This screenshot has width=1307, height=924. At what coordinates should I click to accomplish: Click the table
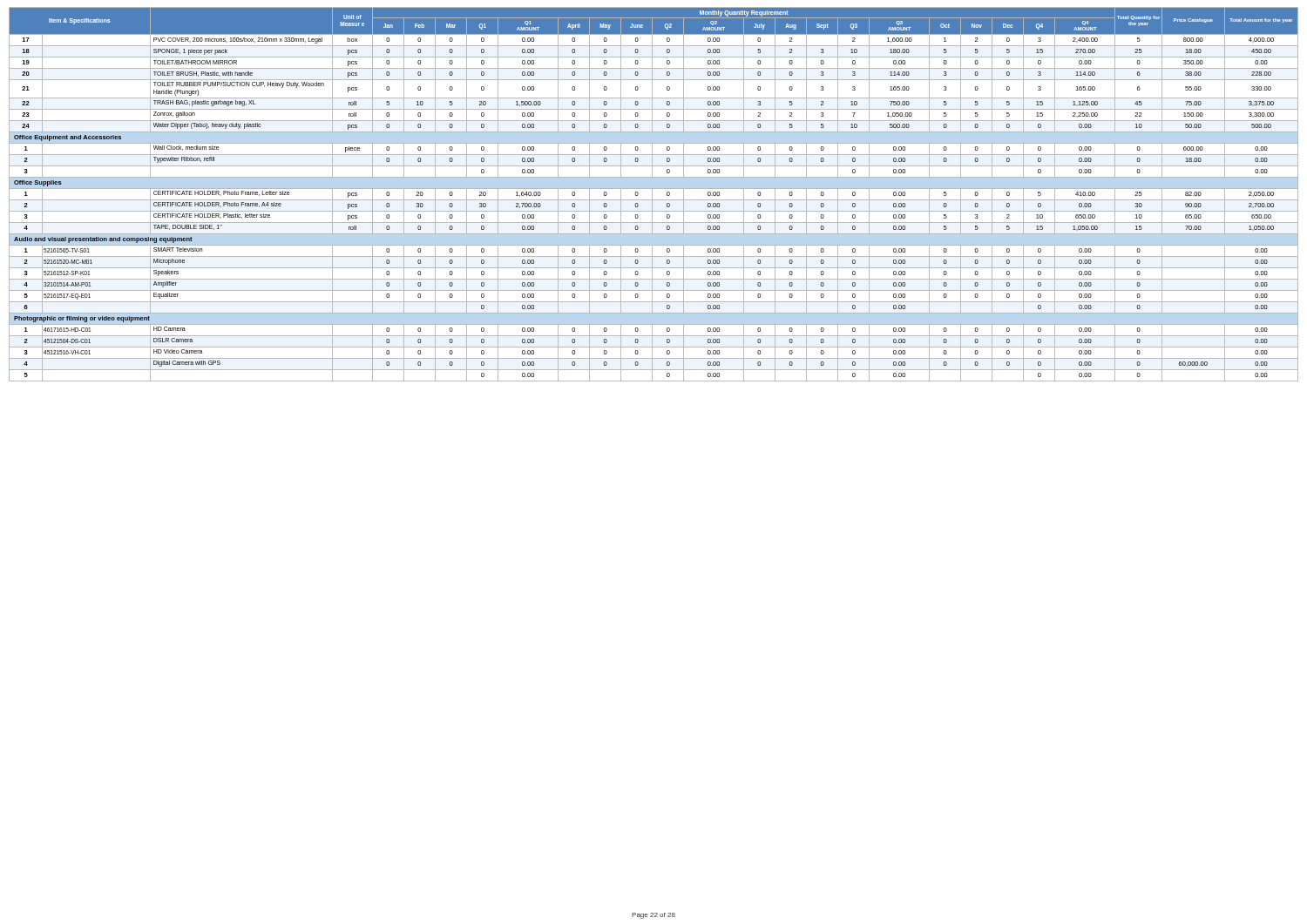pyautogui.click(x=654, y=194)
